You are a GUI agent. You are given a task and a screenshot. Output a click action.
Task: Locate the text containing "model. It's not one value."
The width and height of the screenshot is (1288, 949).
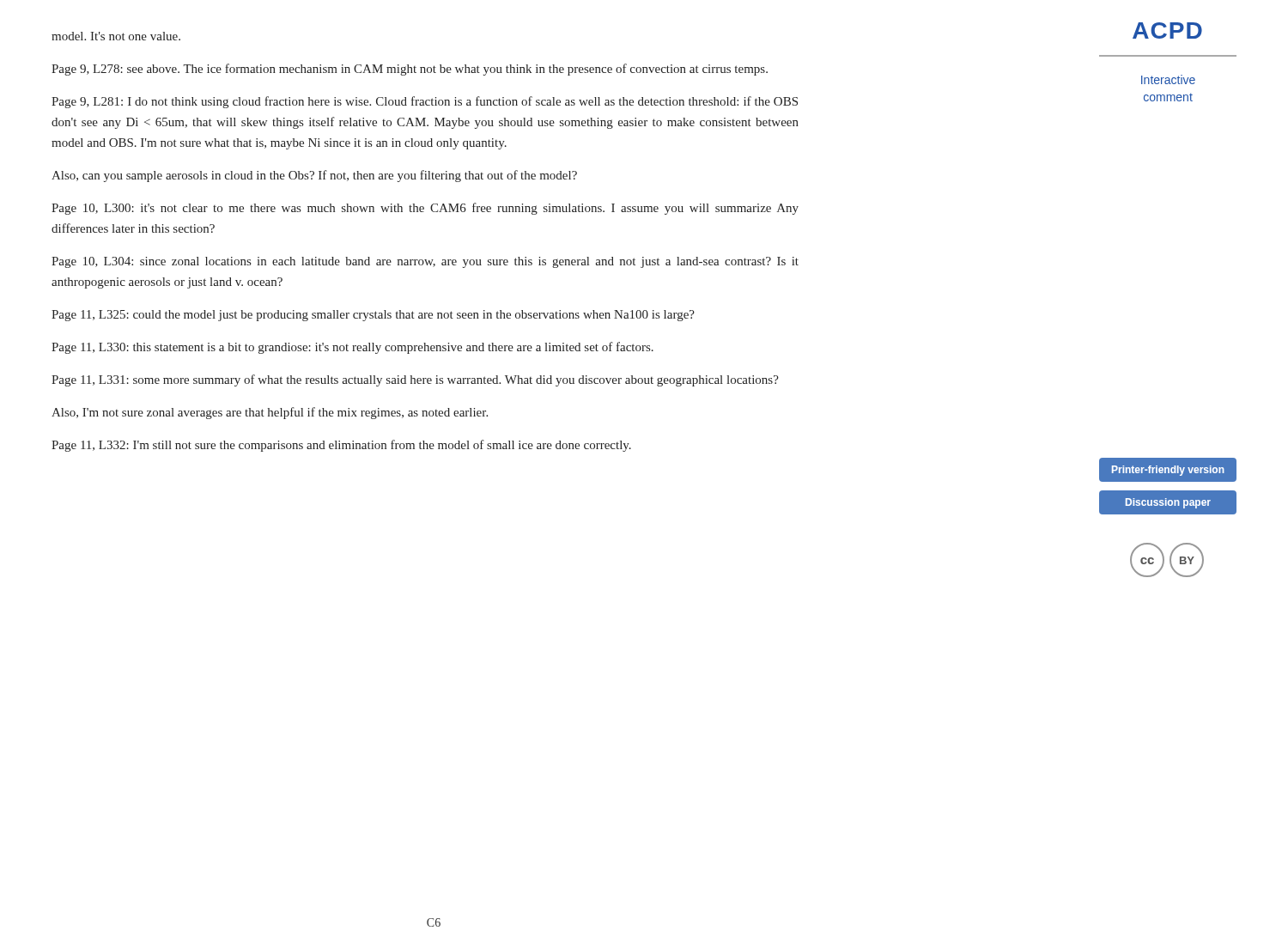[116, 36]
